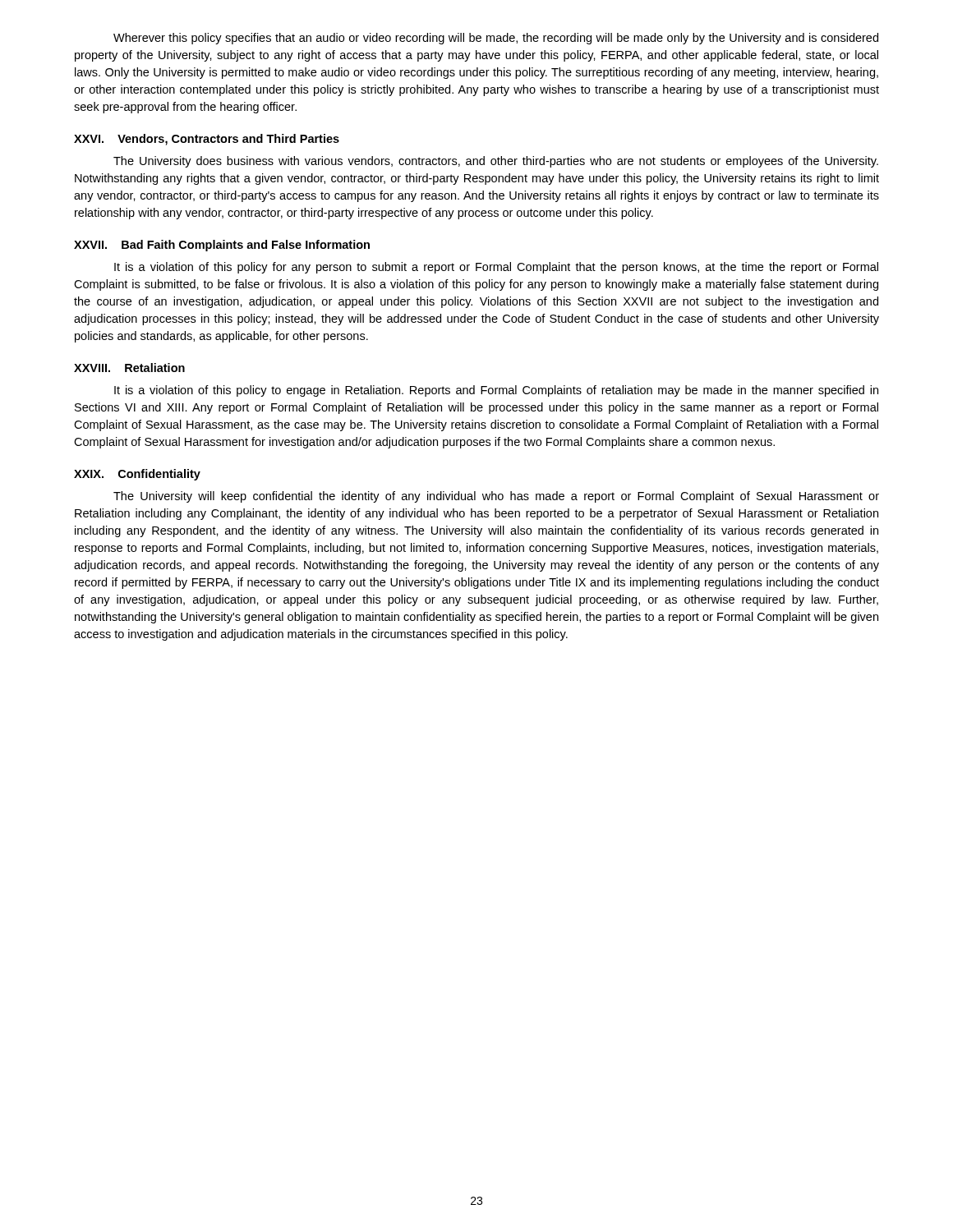Find the text block with the text "Wherever this policy specifies that"
This screenshot has width=953, height=1232.
tap(476, 73)
